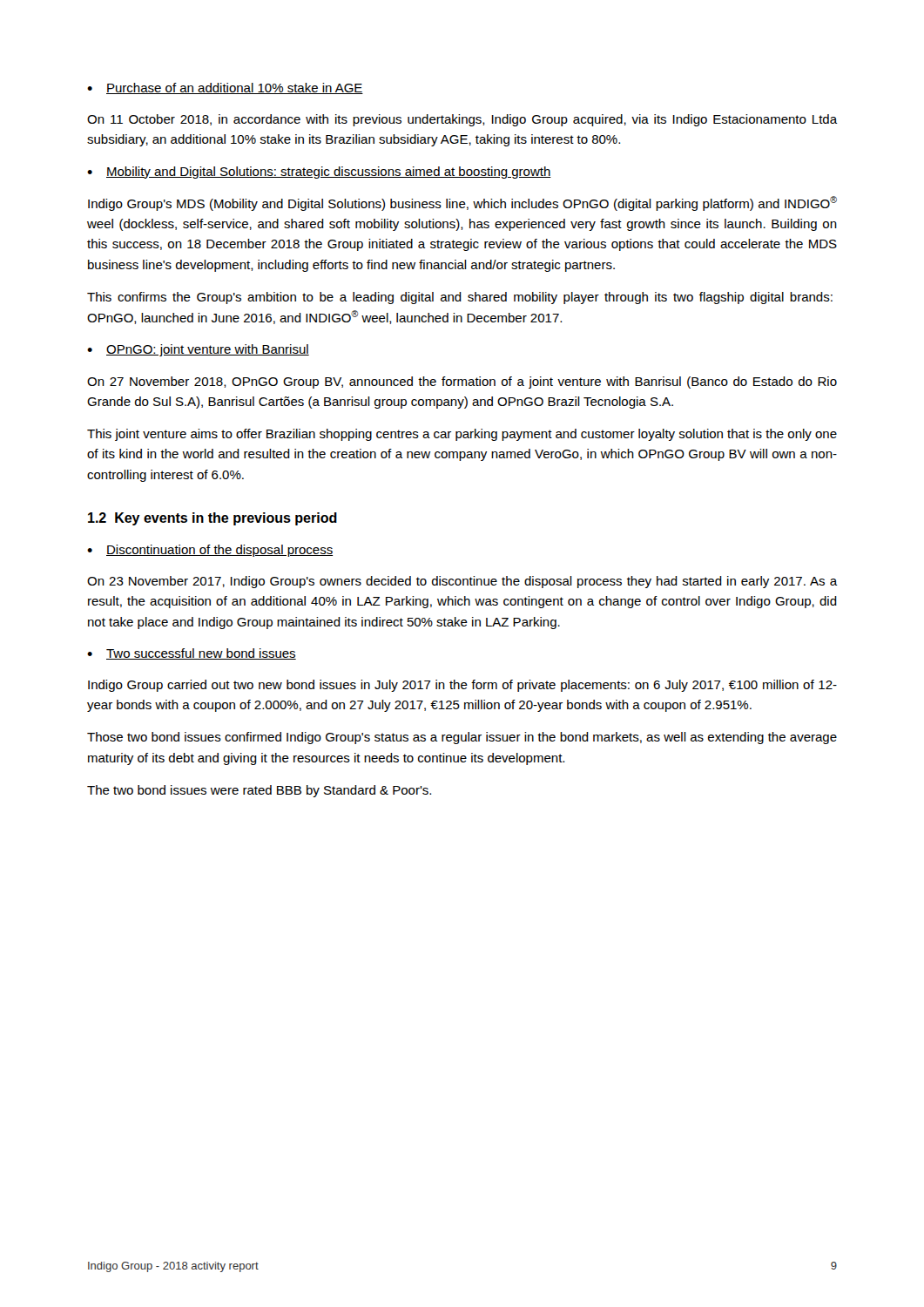
Task: Locate the passage starting "• Discontinuation of the disposal process"
Action: (x=210, y=551)
